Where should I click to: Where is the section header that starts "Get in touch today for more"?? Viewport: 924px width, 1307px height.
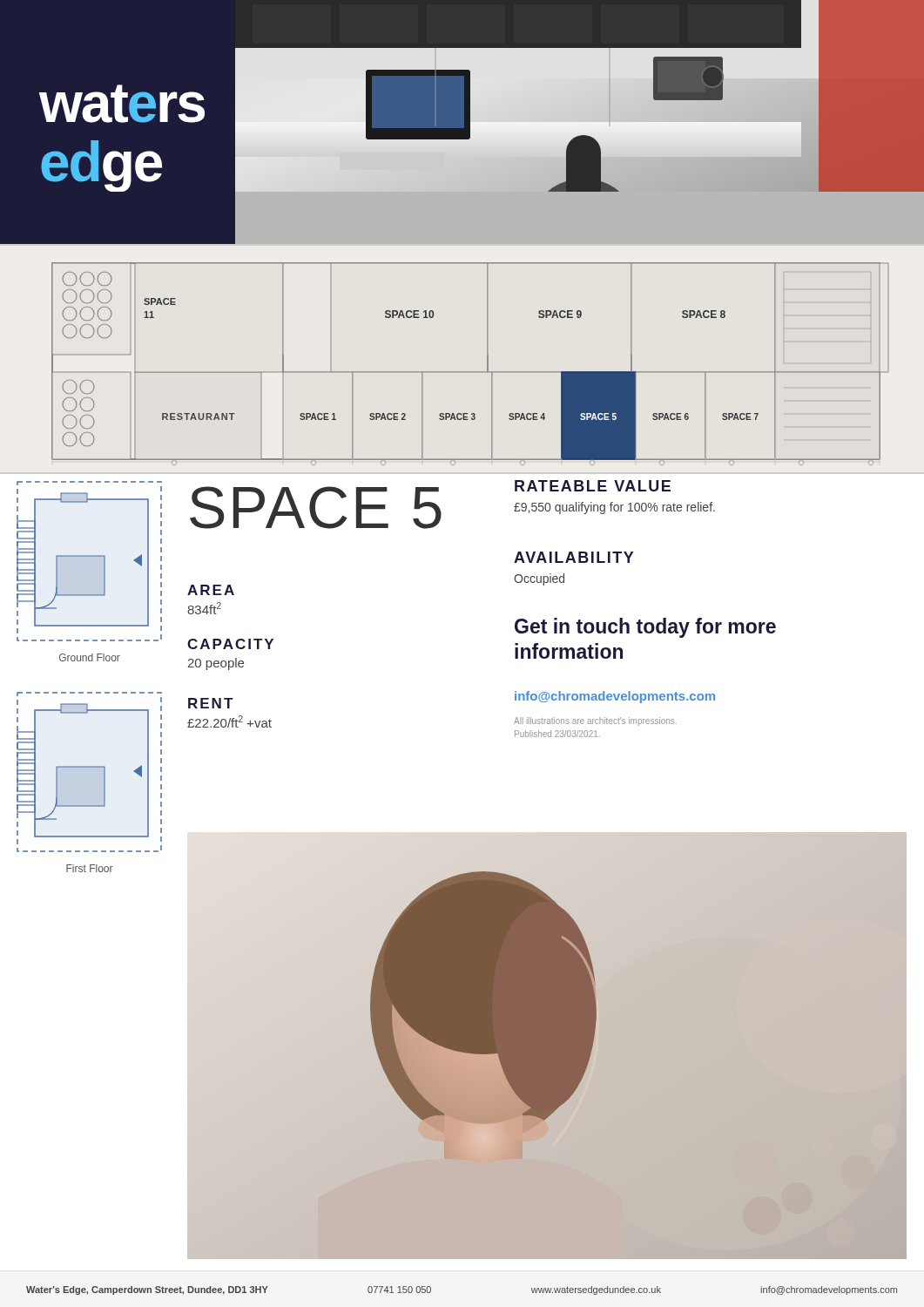pyautogui.click(x=645, y=639)
